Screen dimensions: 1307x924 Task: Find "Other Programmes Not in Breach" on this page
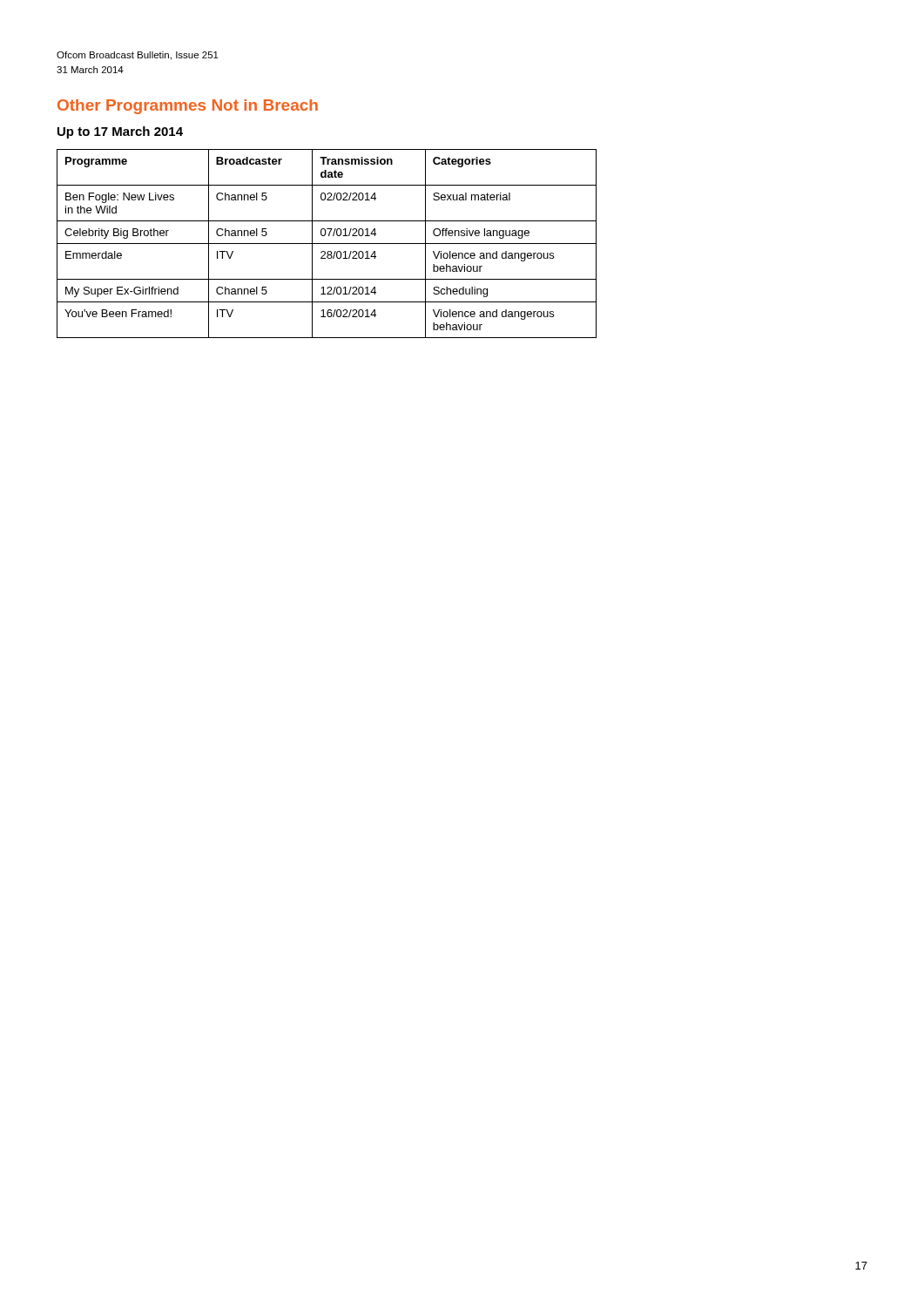click(x=188, y=105)
